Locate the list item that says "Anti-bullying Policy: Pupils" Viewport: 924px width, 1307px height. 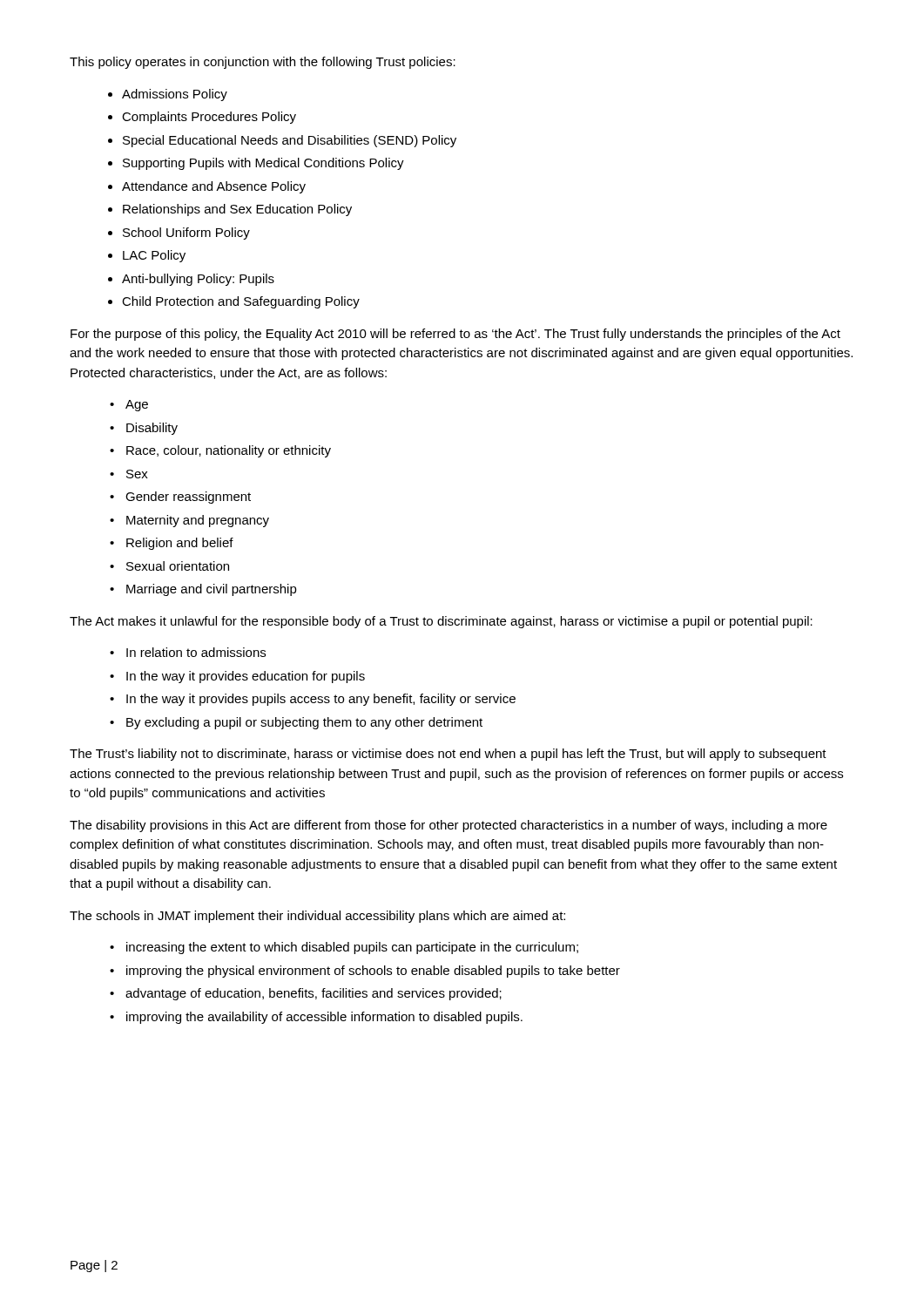tap(198, 278)
